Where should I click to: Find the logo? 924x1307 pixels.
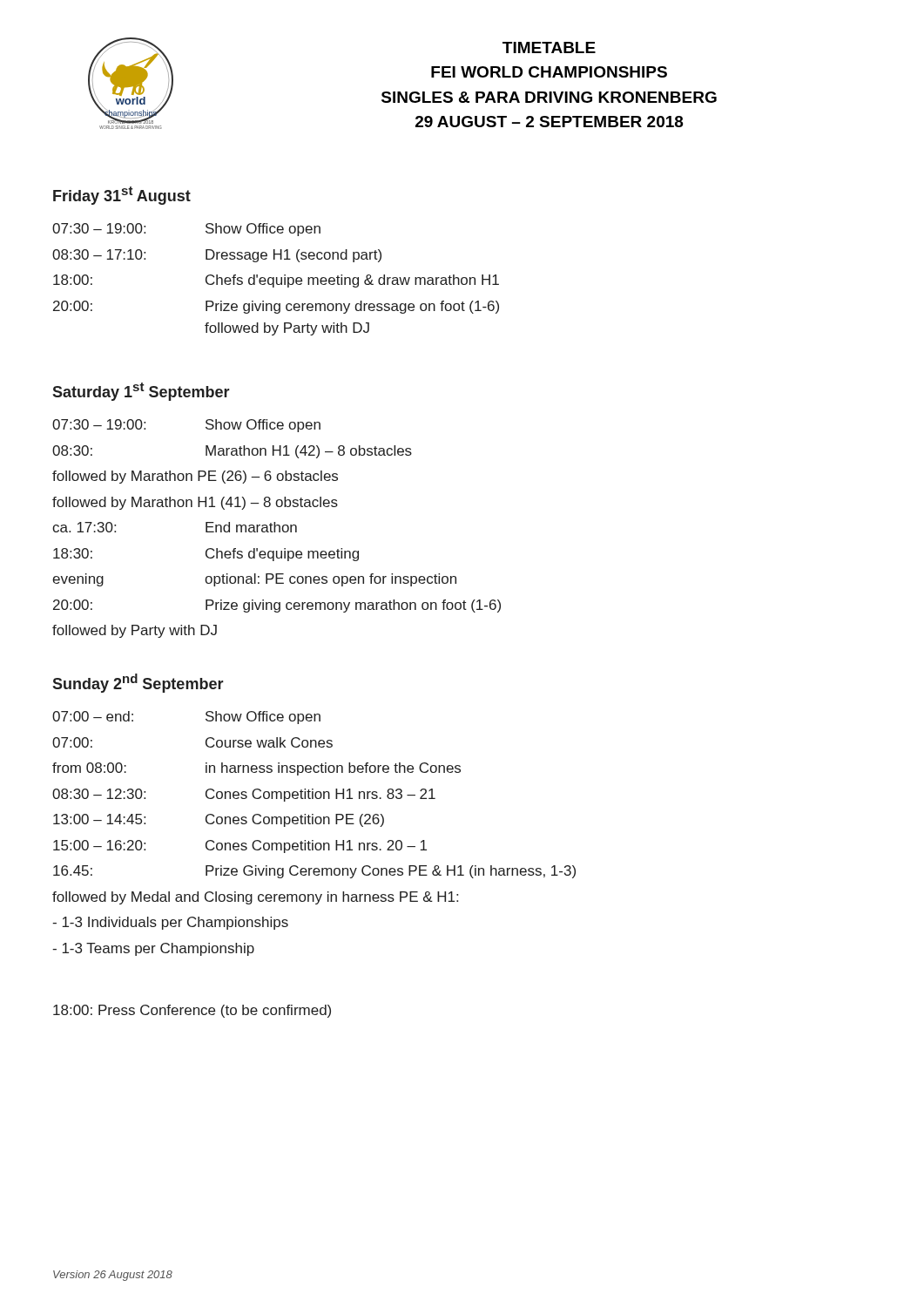(x=139, y=85)
